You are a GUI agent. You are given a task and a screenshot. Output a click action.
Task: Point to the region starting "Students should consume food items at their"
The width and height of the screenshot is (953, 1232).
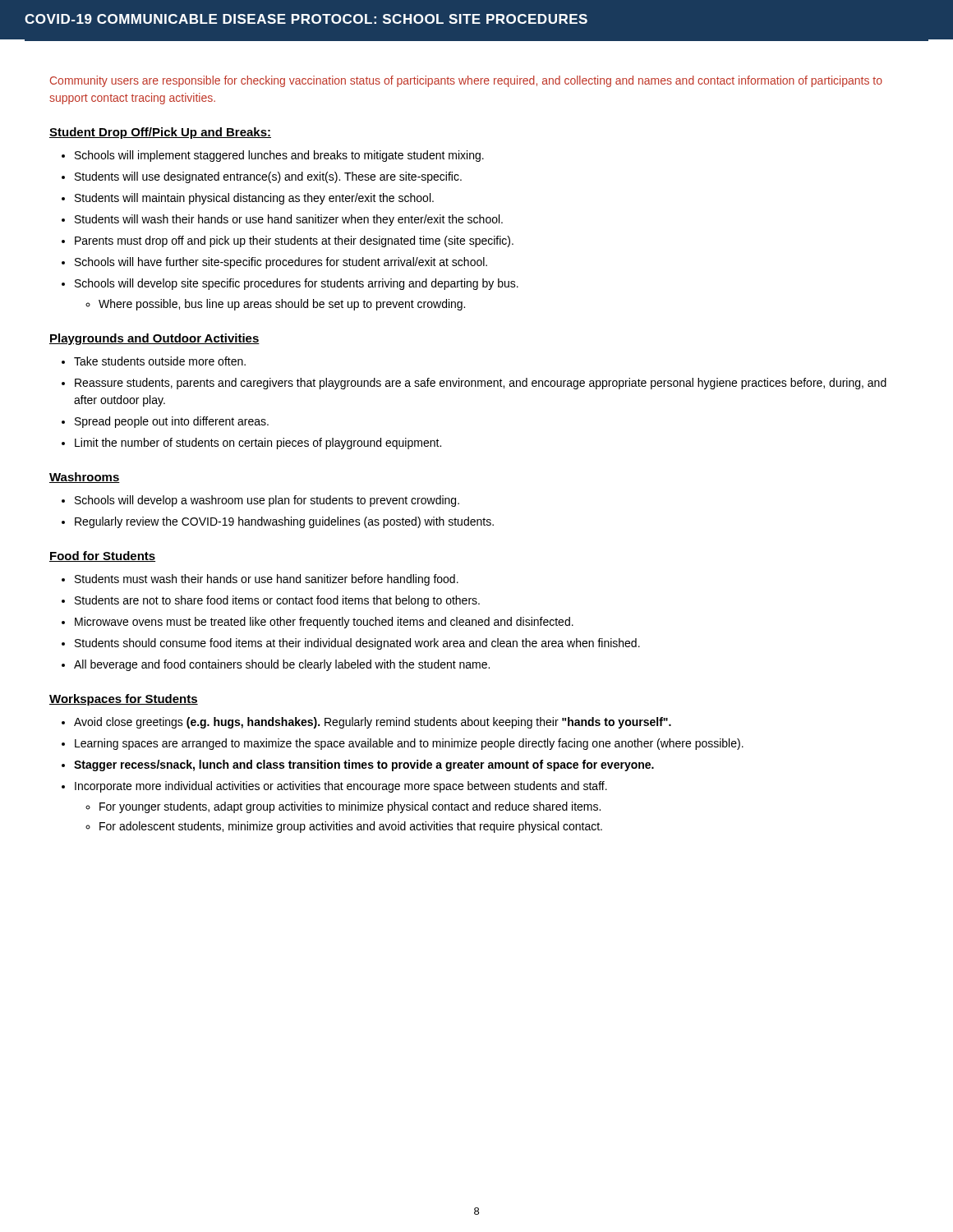coord(357,643)
